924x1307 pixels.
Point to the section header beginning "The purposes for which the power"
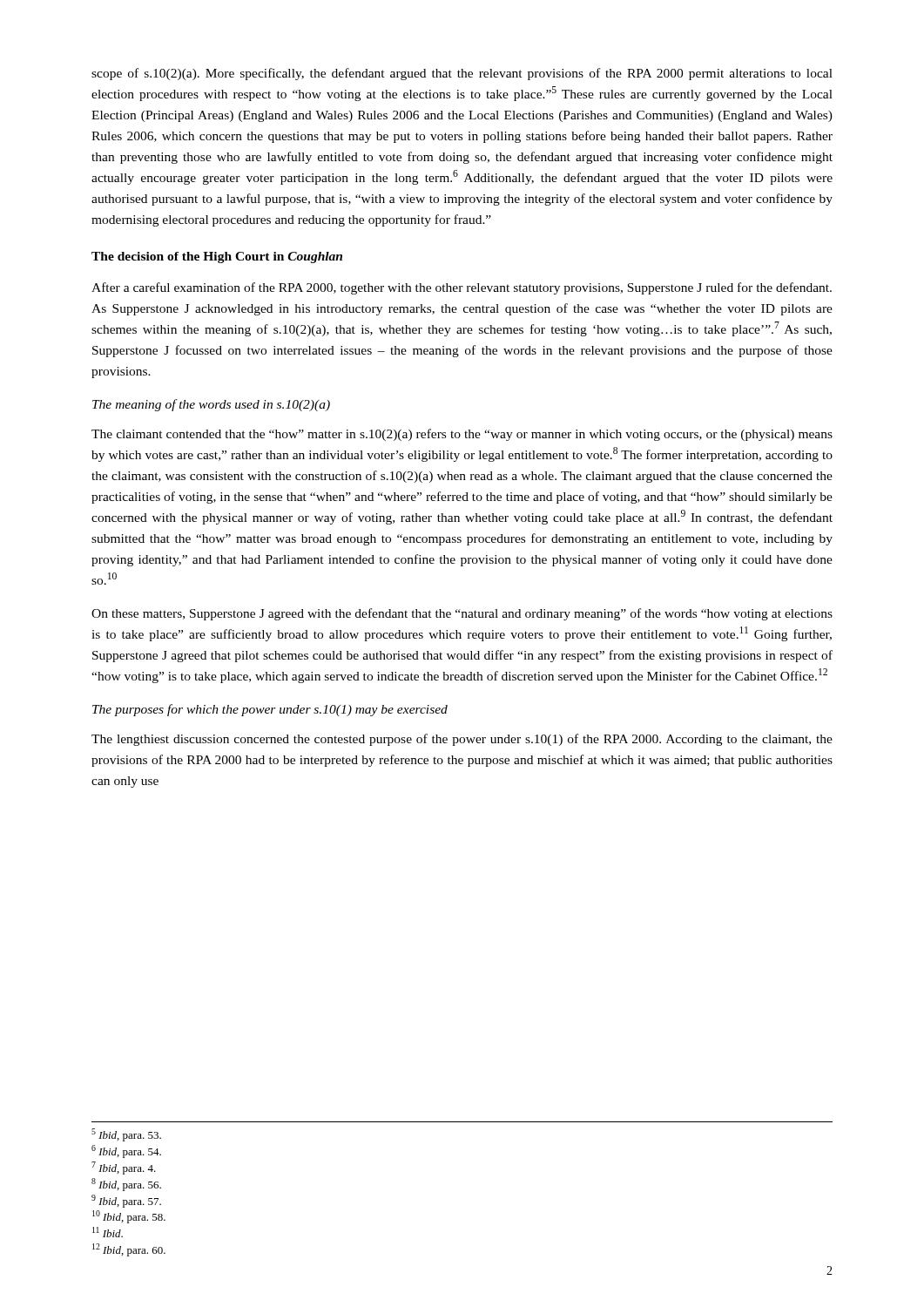pos(270,710)
